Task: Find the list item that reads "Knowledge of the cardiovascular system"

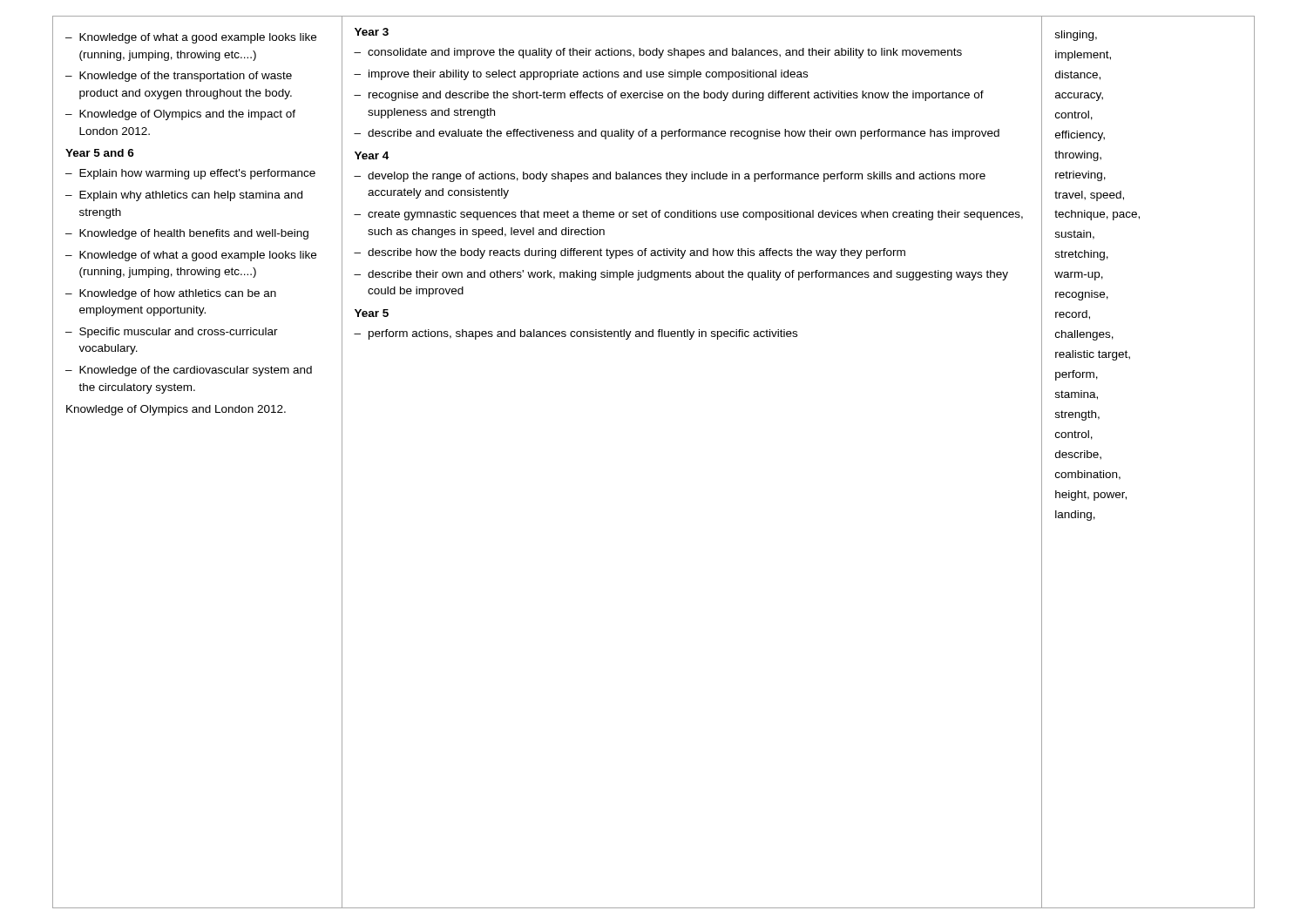Action: coord(196,378)
